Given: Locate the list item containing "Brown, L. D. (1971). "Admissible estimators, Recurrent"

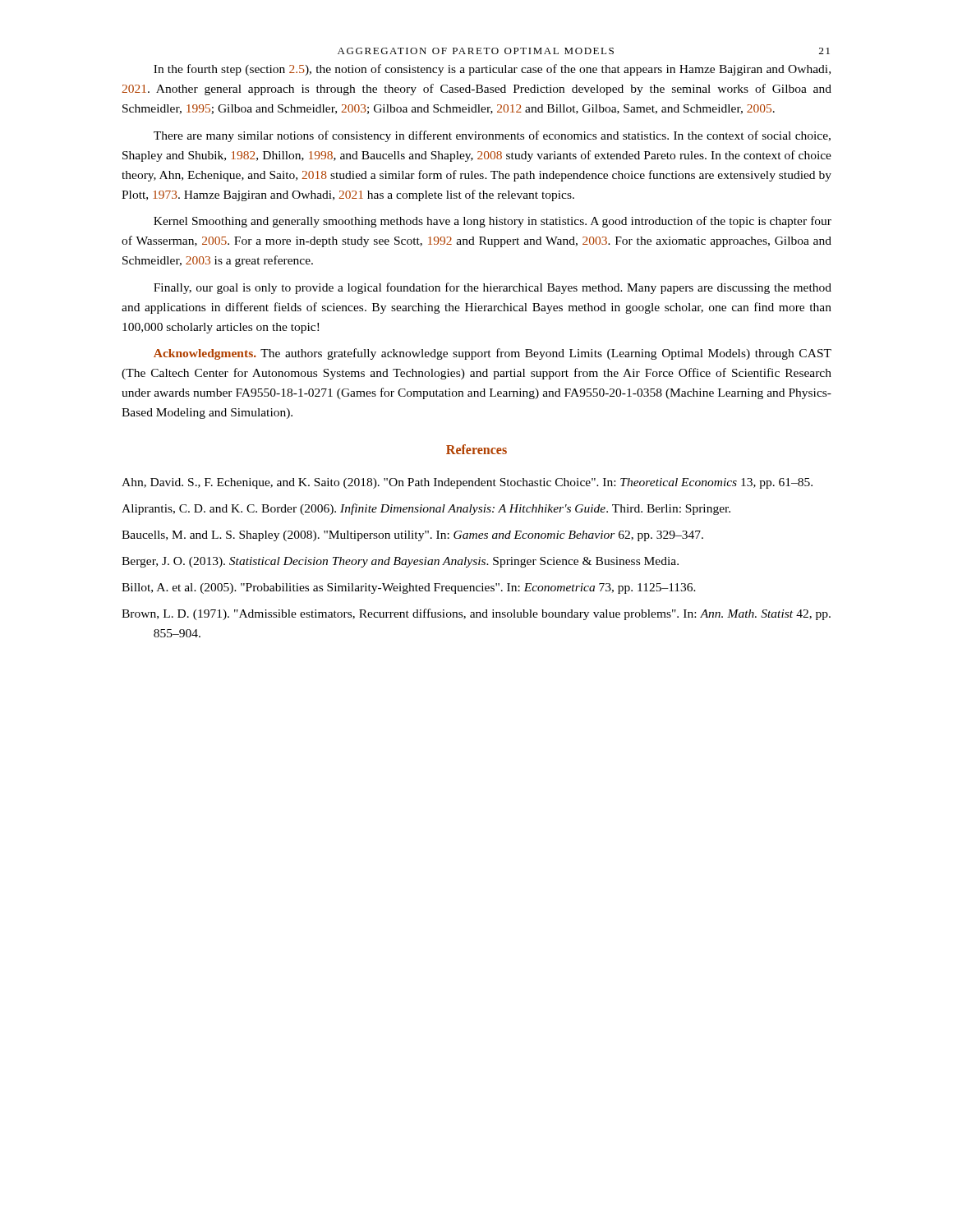Looking at the screenshot, I should click(476, 623).
